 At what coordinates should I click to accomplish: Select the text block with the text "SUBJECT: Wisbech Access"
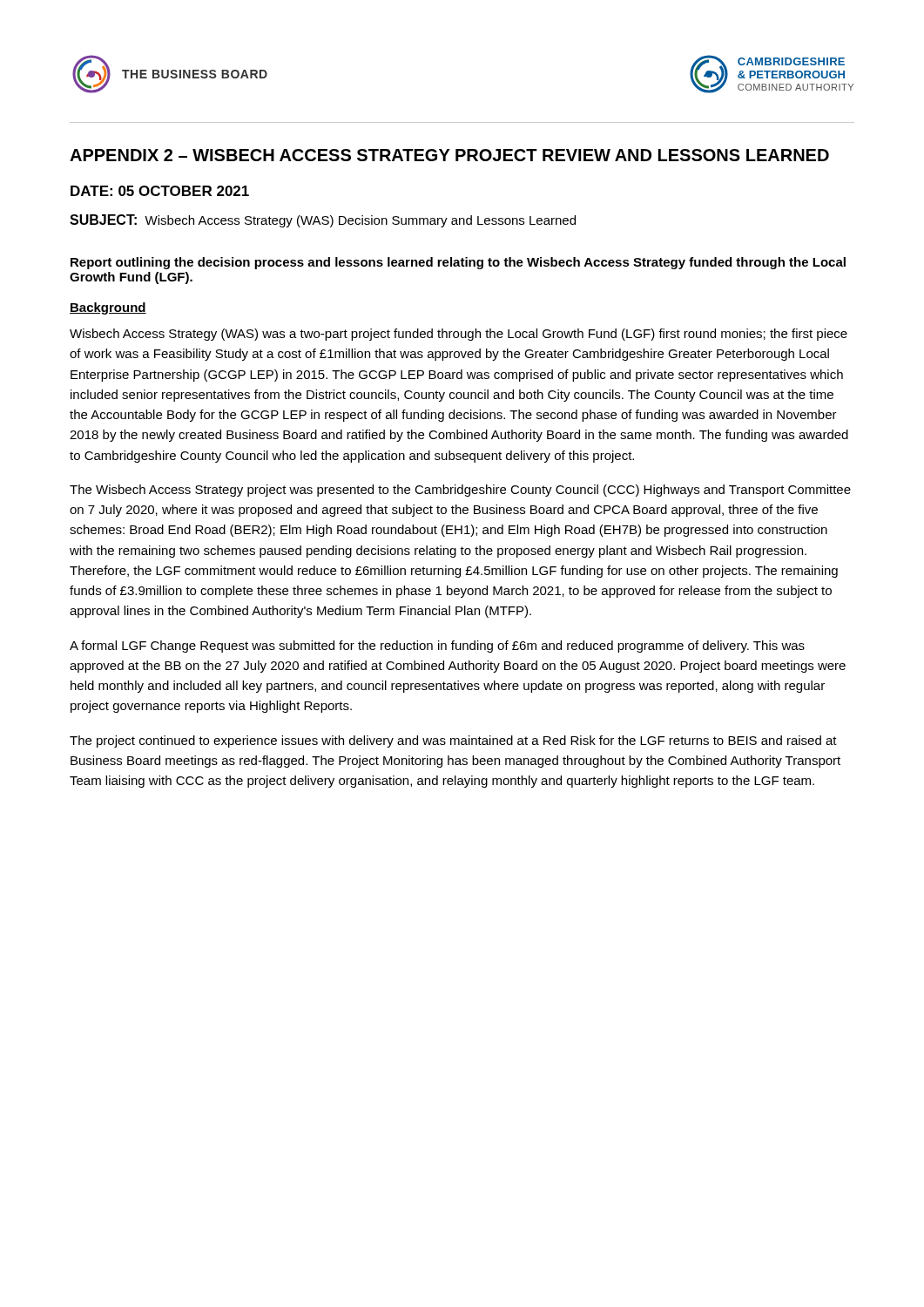click(323, 220)
